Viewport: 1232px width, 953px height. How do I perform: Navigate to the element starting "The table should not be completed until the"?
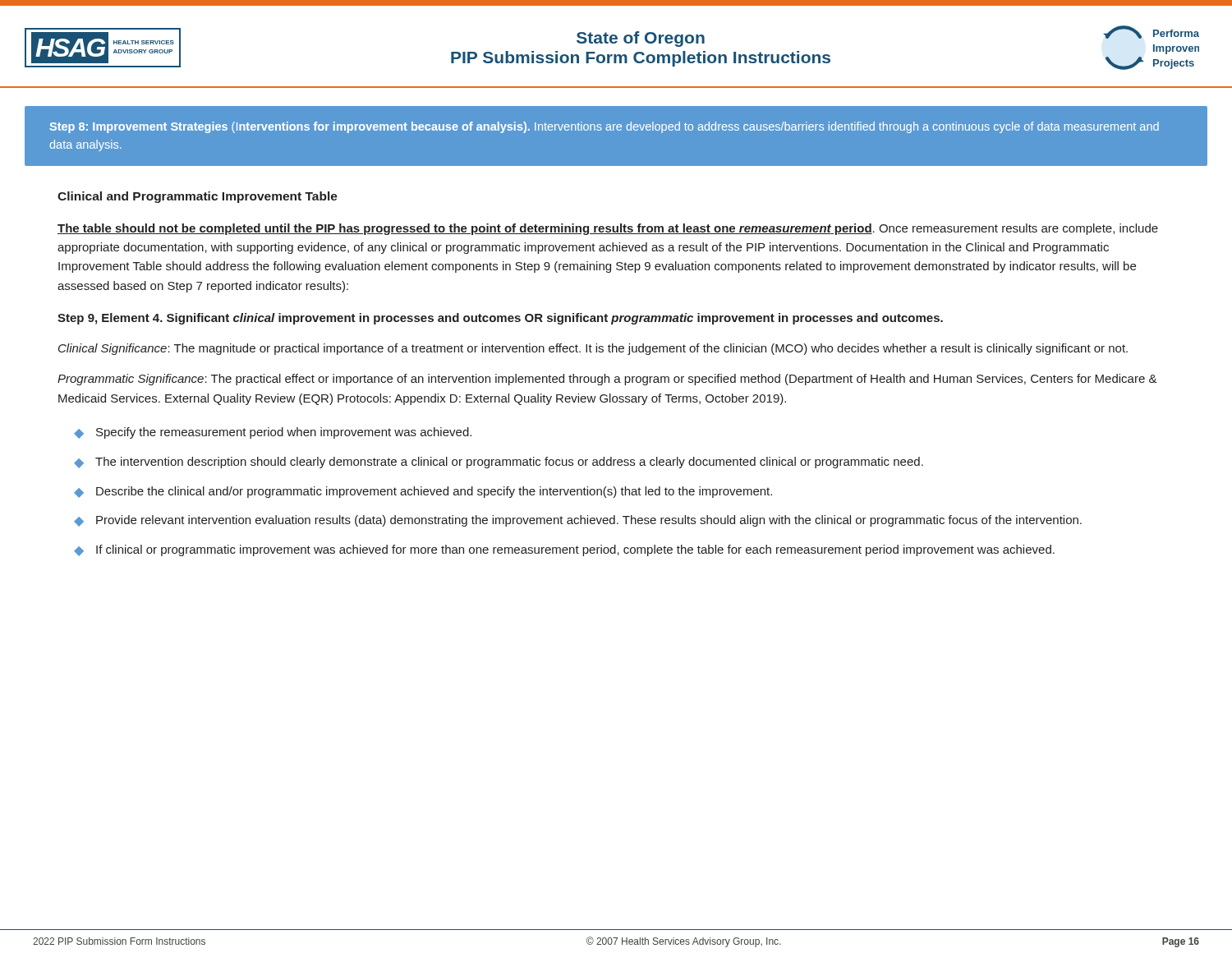pyautogui.click(x=608, y=257)
